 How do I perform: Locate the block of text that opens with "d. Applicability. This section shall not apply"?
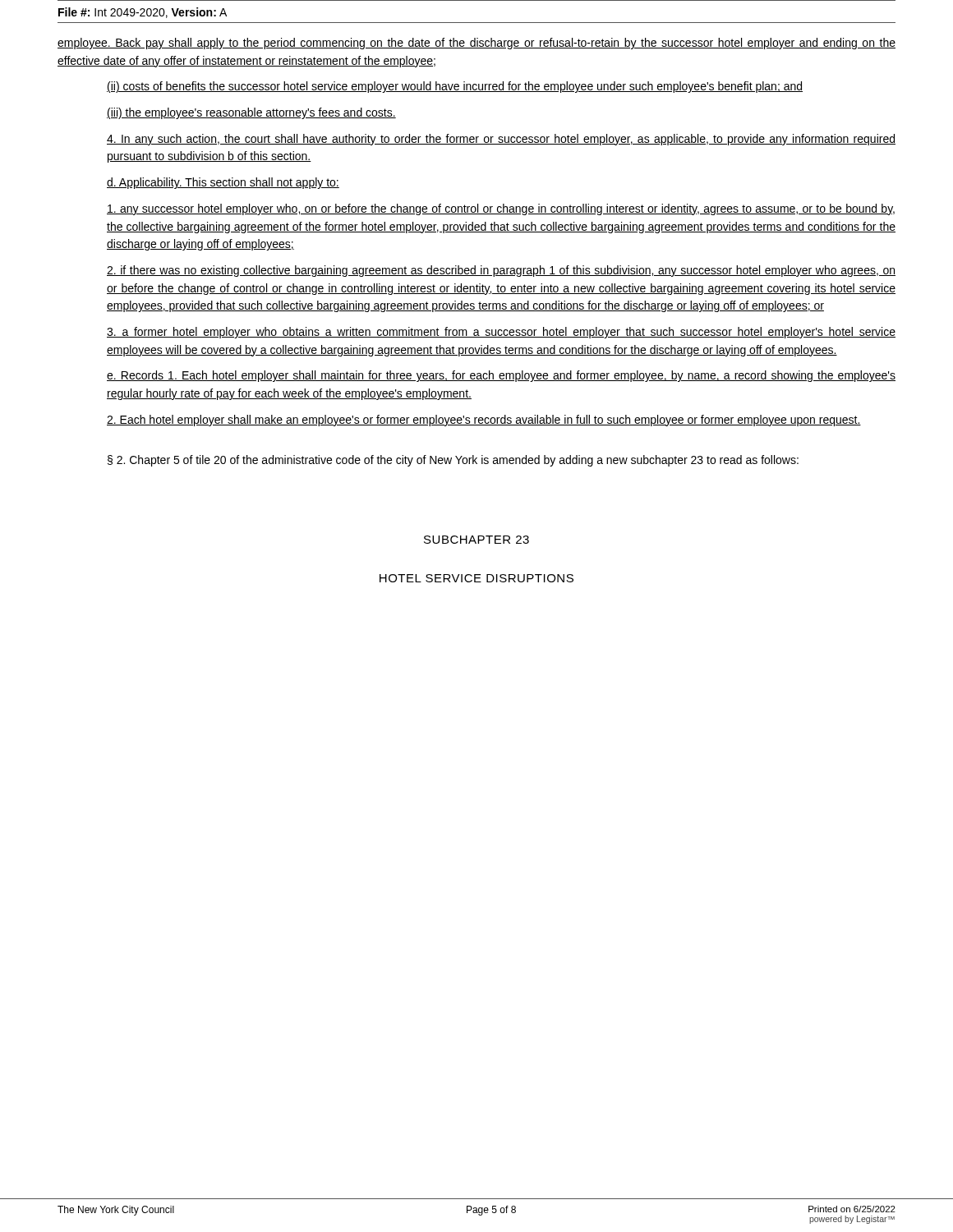(223, 182)
